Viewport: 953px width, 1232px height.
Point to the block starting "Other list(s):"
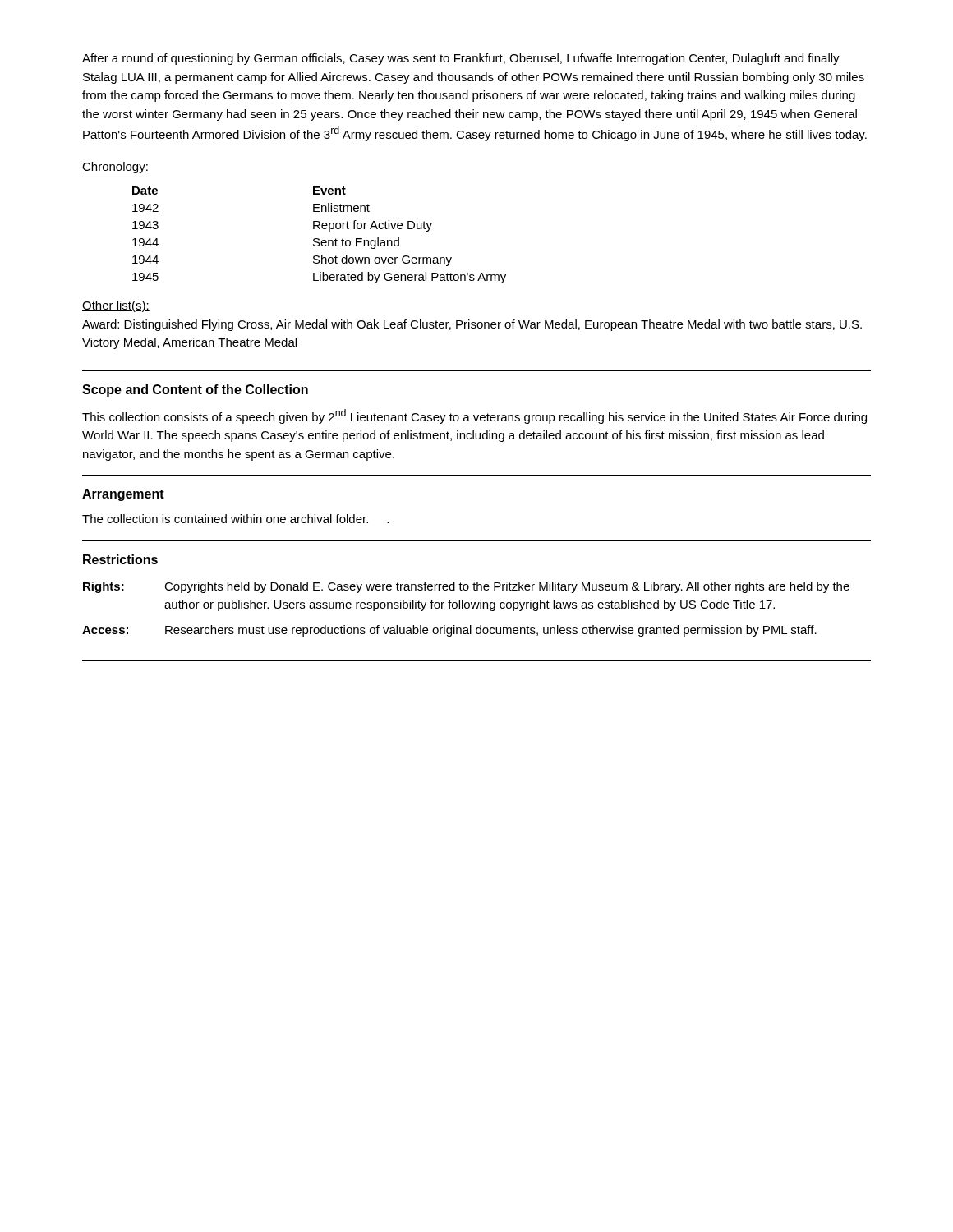coord(116,305)
